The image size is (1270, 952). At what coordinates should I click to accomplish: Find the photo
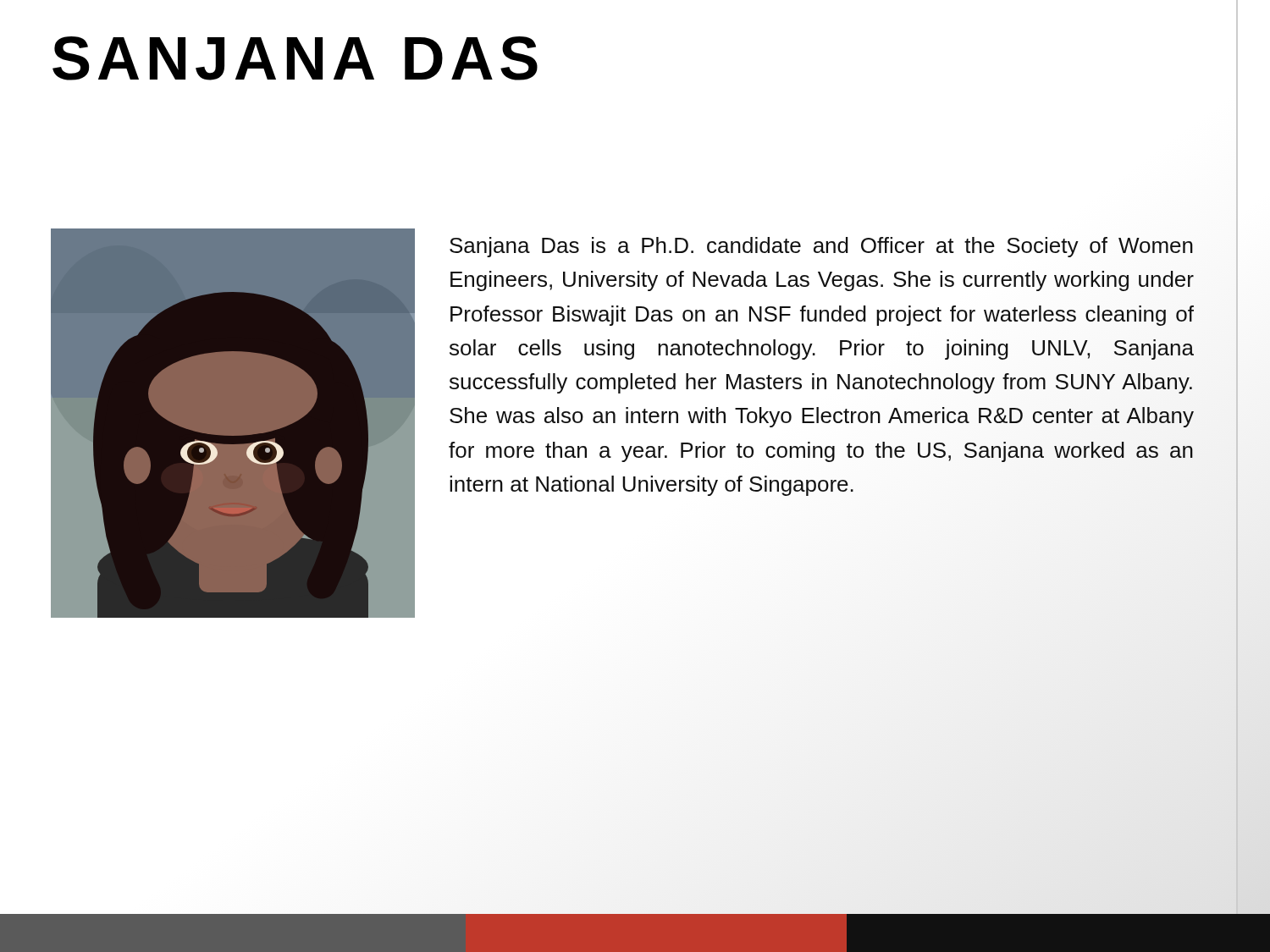(233, 423)
